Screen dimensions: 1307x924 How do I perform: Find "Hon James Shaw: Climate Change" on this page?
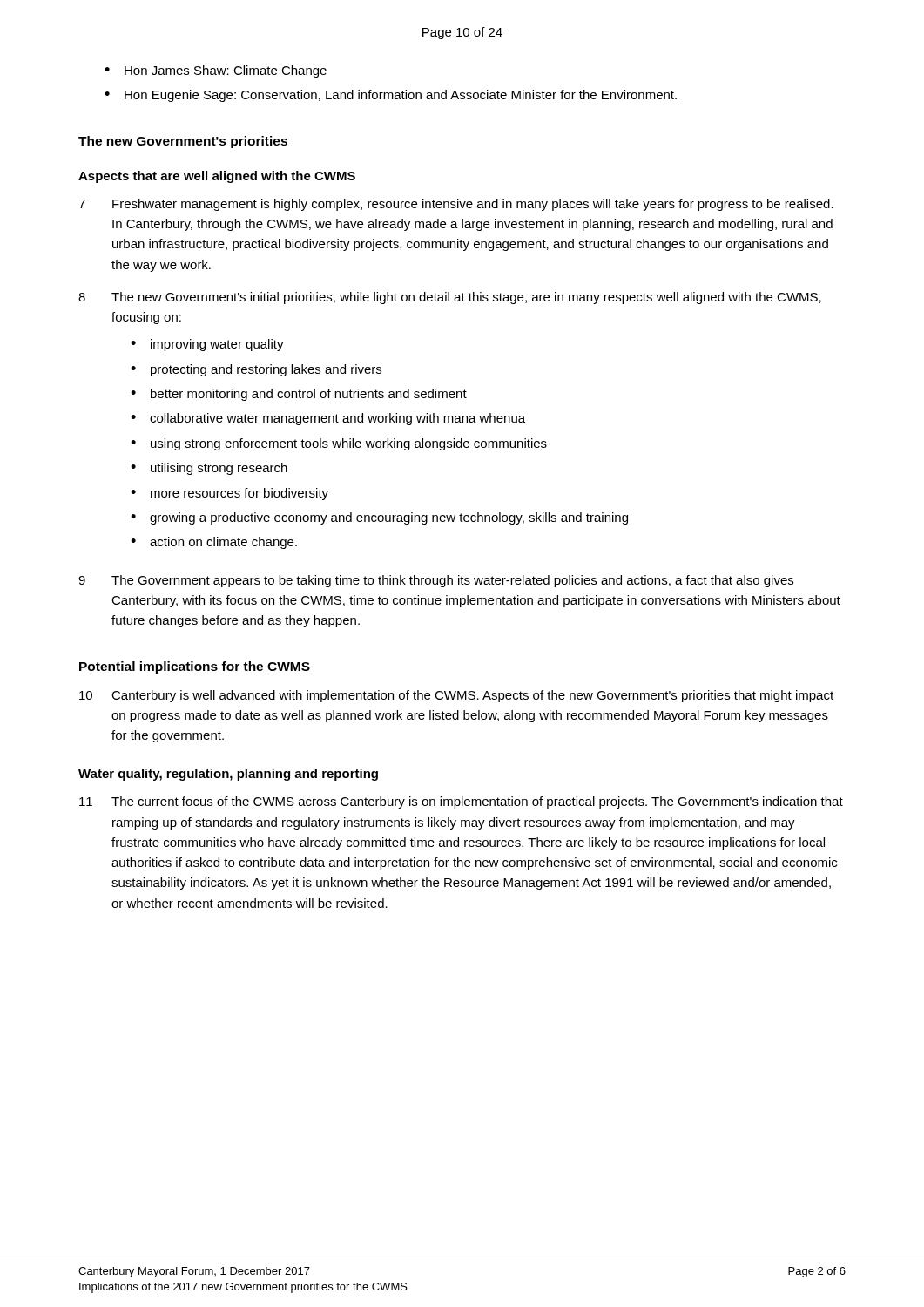pos(225,70)
